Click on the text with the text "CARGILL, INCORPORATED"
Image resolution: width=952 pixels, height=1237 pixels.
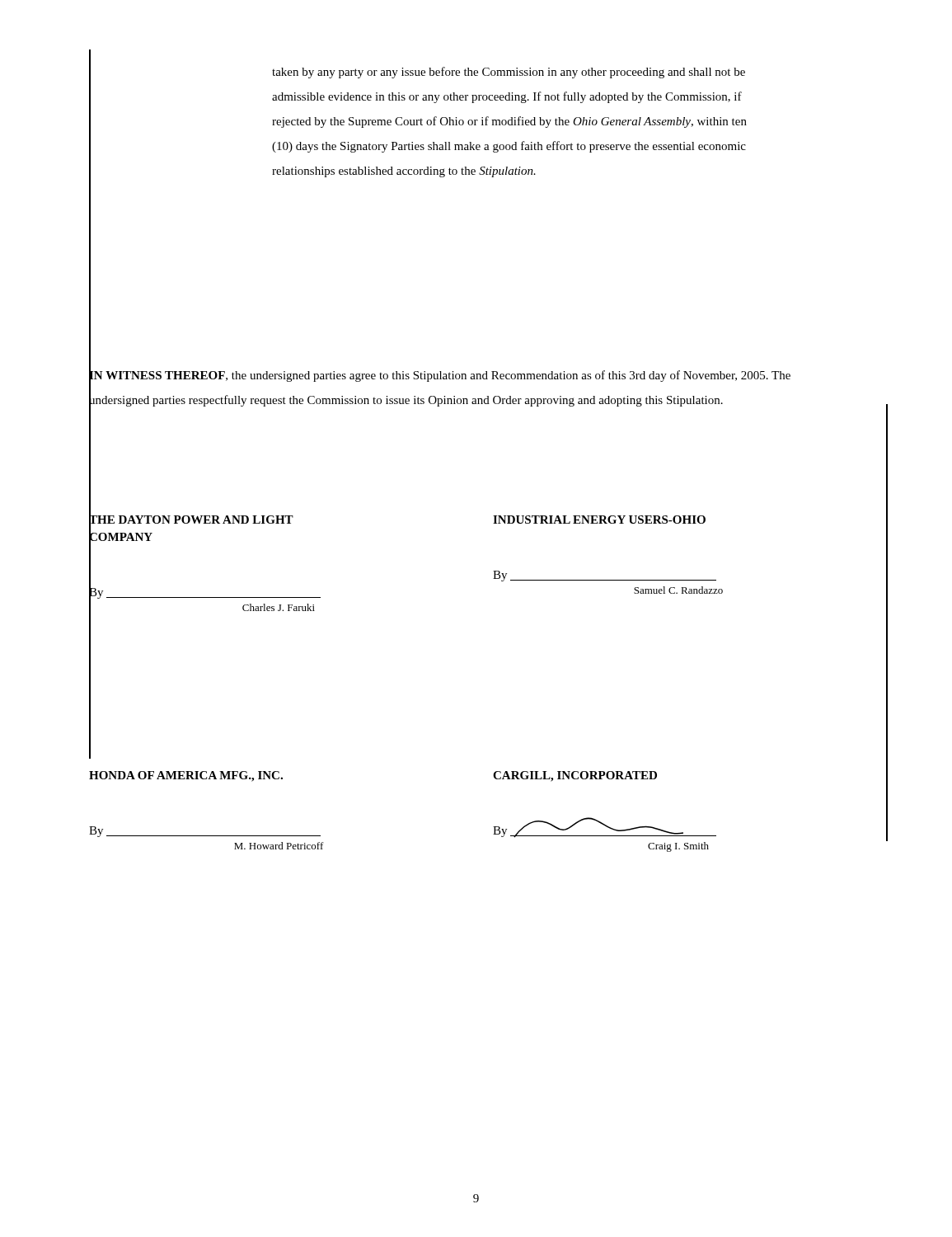(575, 775)
